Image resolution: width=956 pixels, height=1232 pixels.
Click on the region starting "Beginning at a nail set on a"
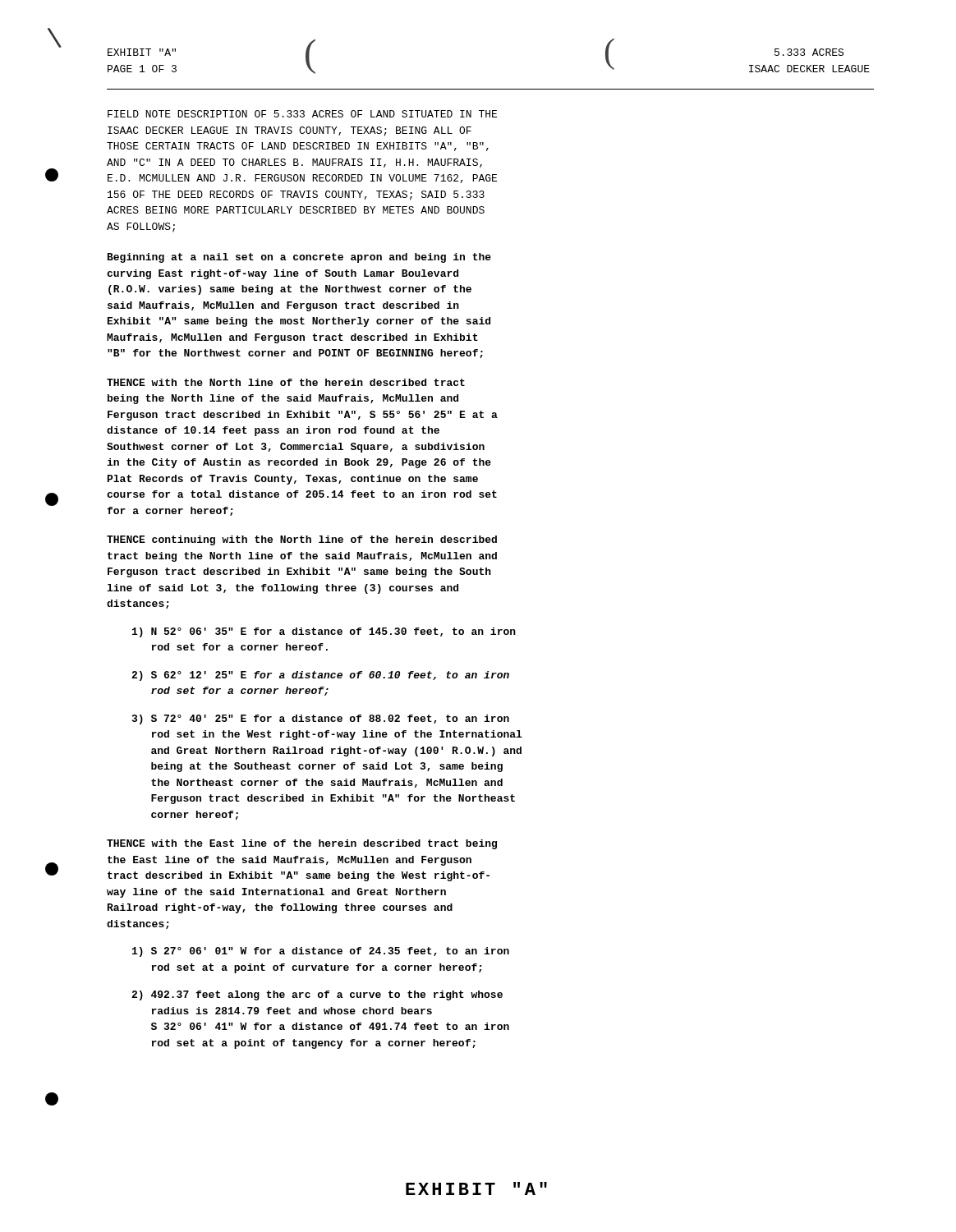299,306
